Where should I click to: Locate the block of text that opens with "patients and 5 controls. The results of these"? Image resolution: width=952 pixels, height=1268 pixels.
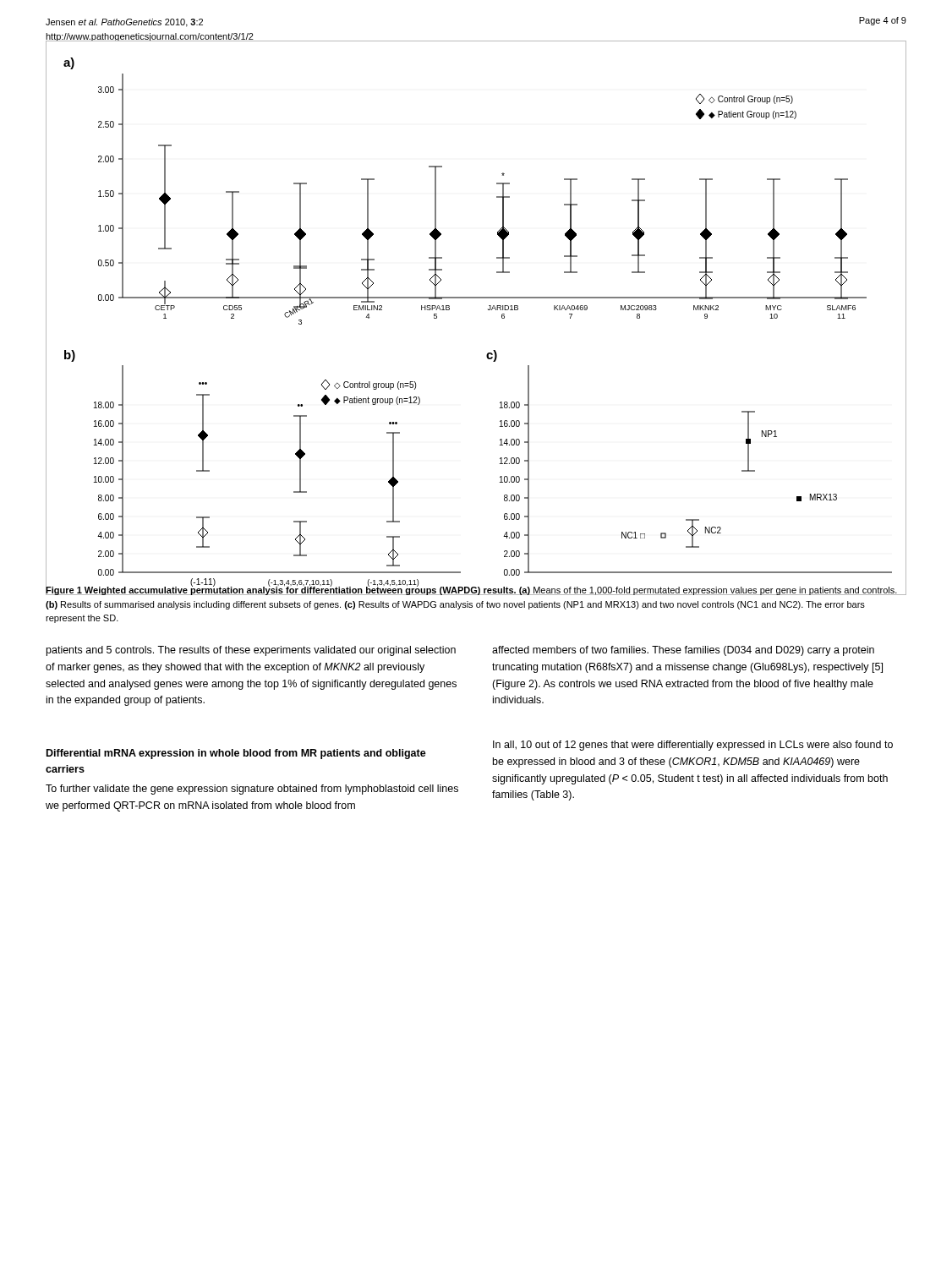(x=251, y=675)
